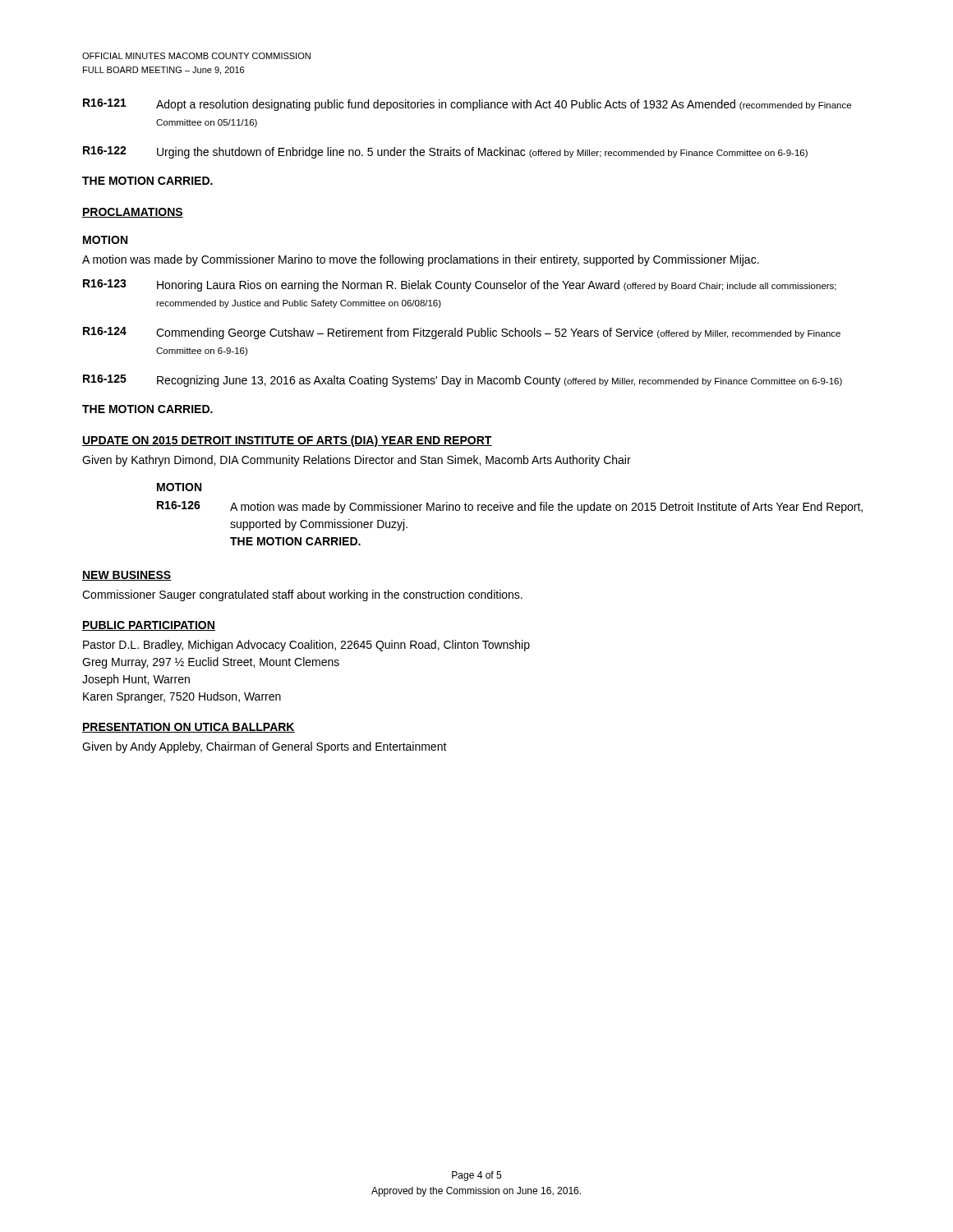Point to the passage starting "Given by Kathryn Dimond, DIA Community"
Screen dimensions: 1232x953
[356, 460]
